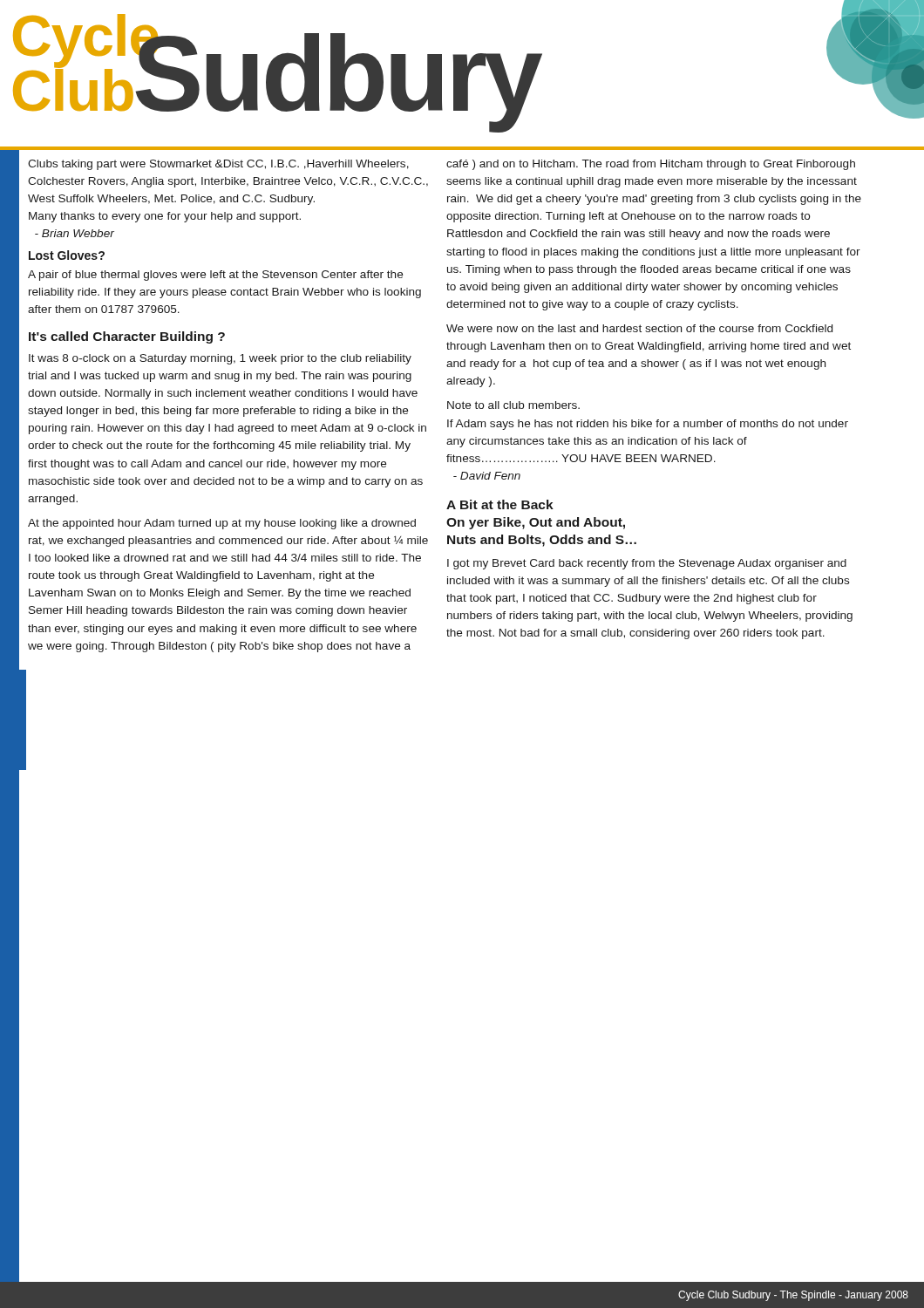Select the section header that says "It's called Character"
The width and height of the screenshot is (924, 1308).
point(127,336)
